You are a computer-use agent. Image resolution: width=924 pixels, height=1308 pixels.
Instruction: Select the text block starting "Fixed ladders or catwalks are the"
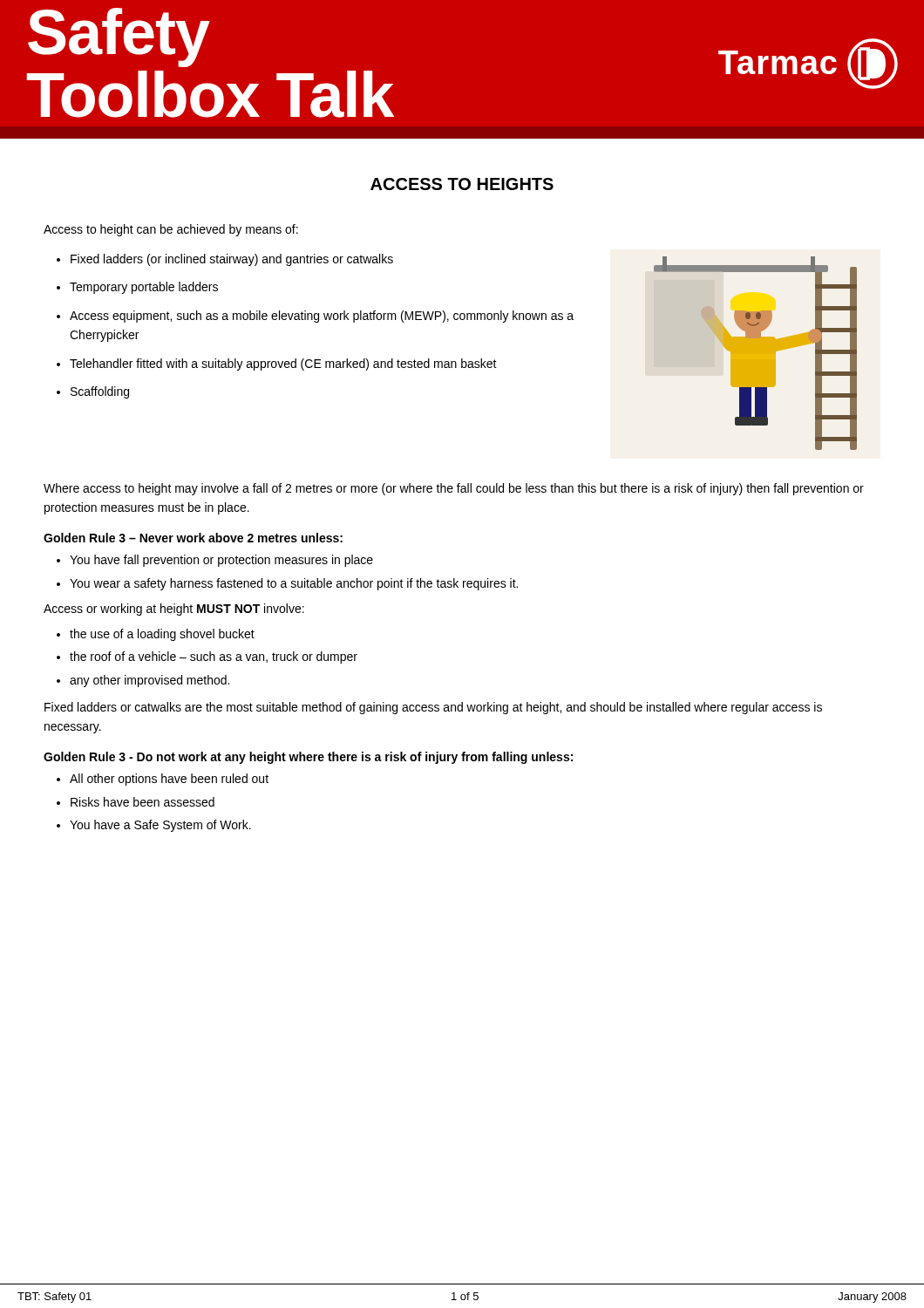[433, 717]
